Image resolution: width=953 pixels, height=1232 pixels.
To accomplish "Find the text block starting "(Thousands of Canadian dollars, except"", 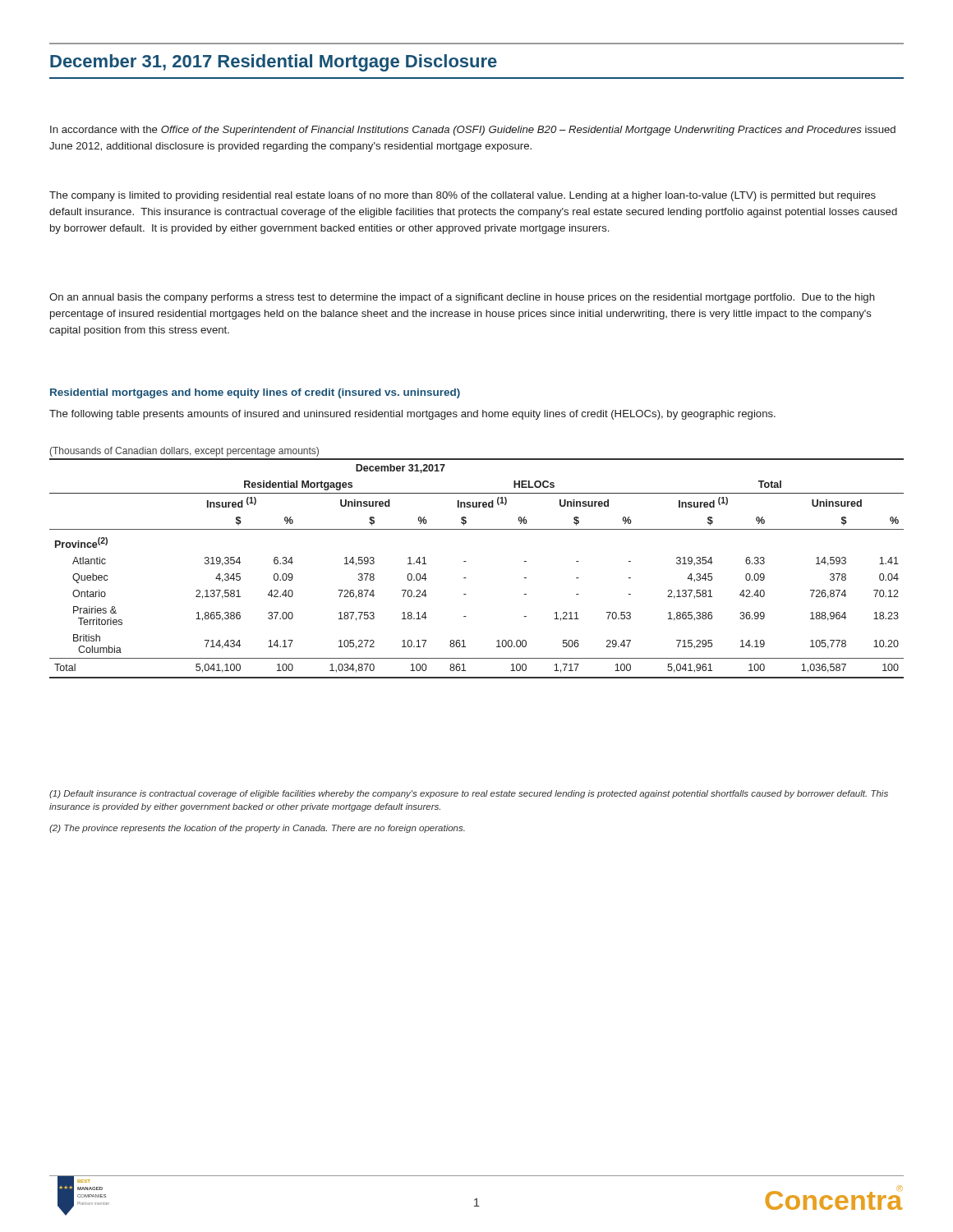I will pyautogui.click(x=184, y=451).
